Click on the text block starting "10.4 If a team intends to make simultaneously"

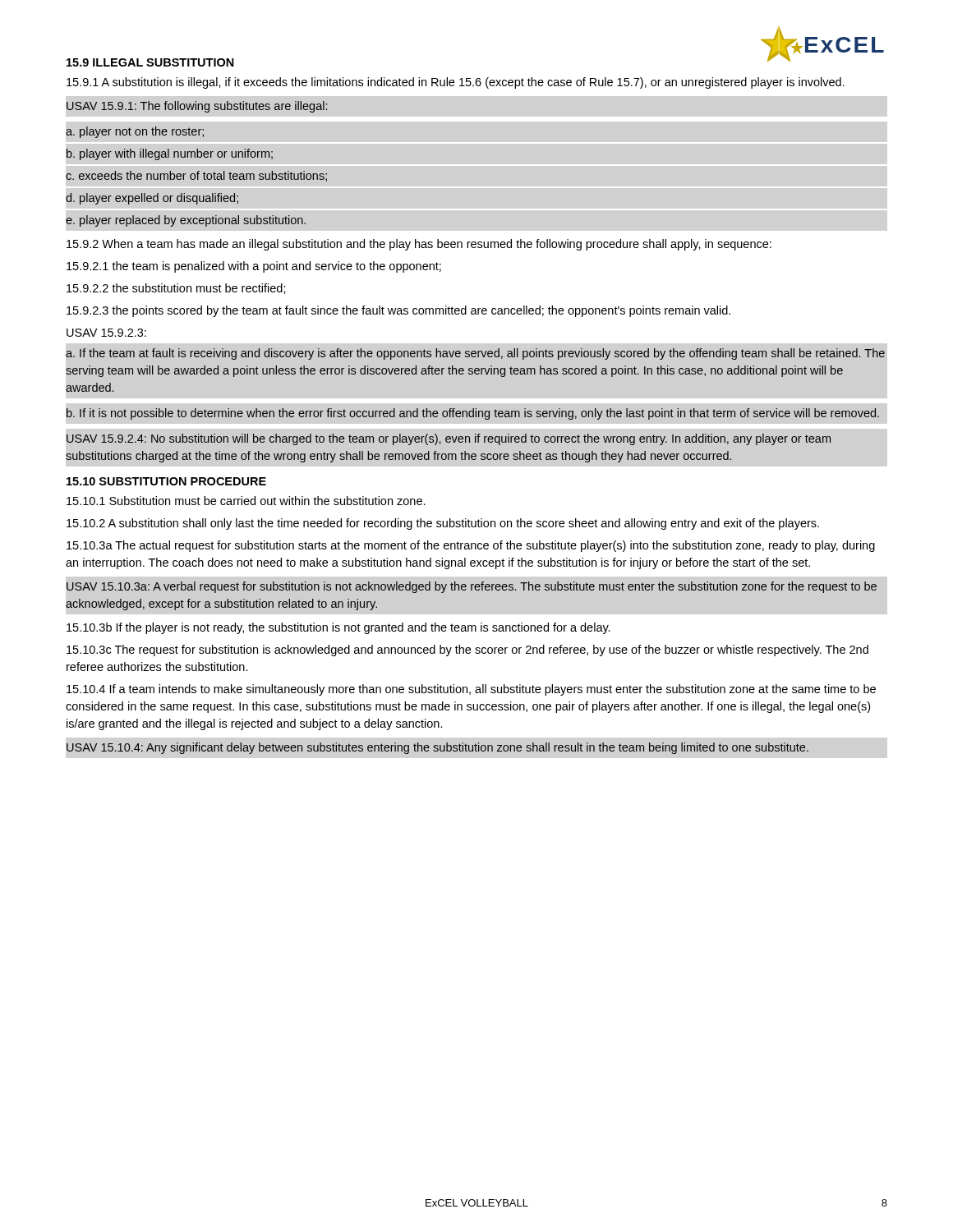471,707
